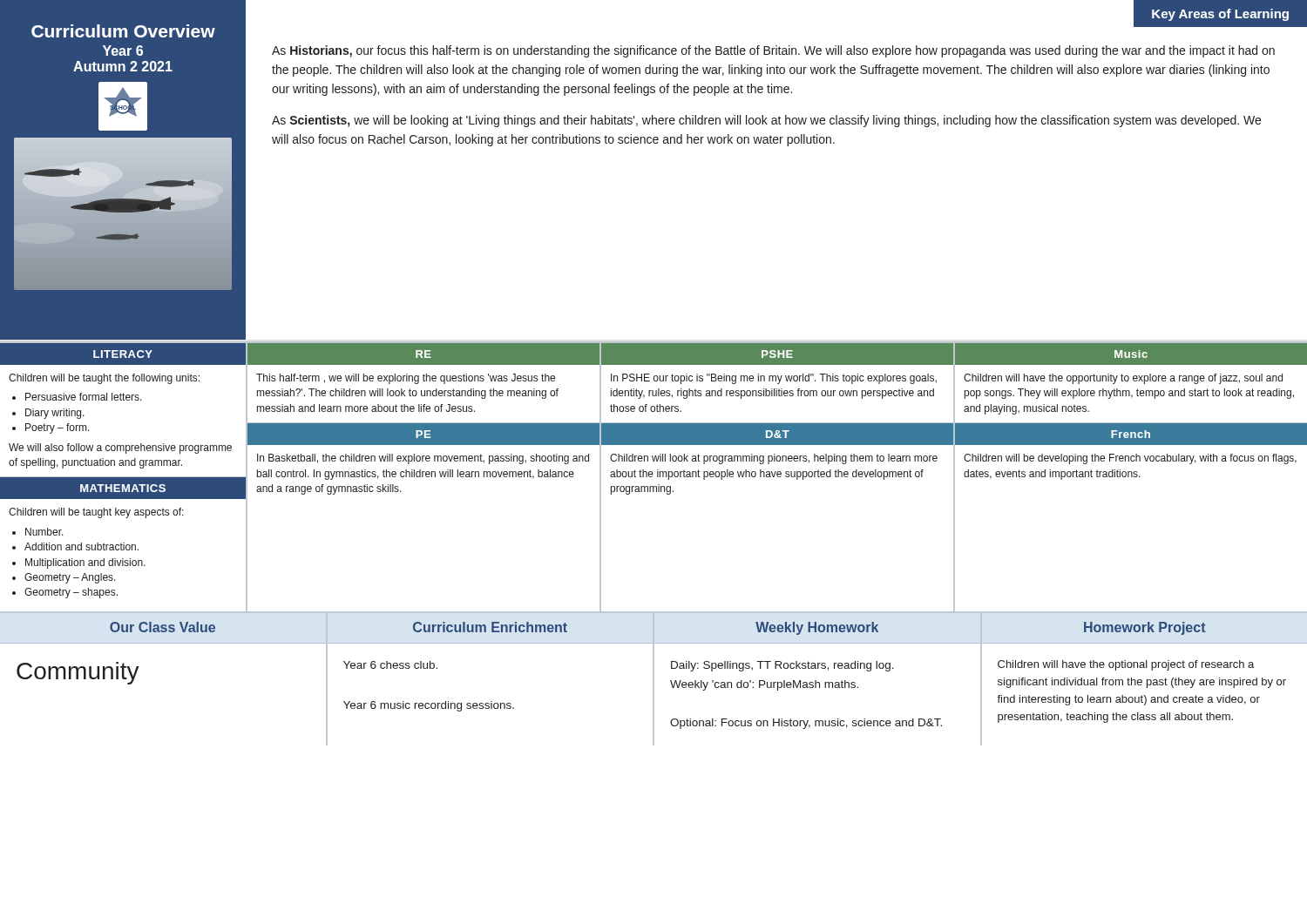Point to the block beginning "Children will be taught the"

pyautogui.click(x=104, y=379)
